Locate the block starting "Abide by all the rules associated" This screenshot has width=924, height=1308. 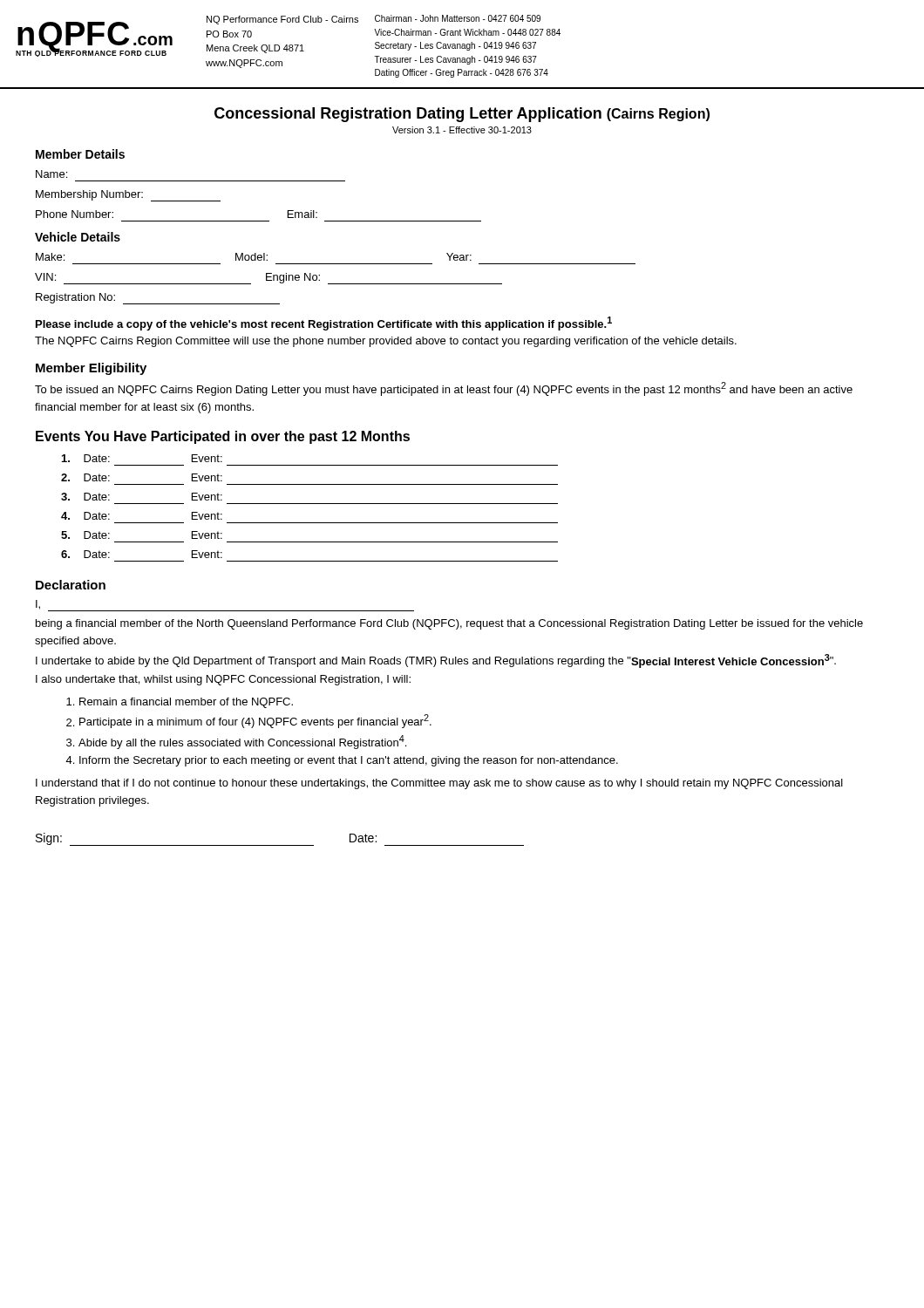(243, 741)
